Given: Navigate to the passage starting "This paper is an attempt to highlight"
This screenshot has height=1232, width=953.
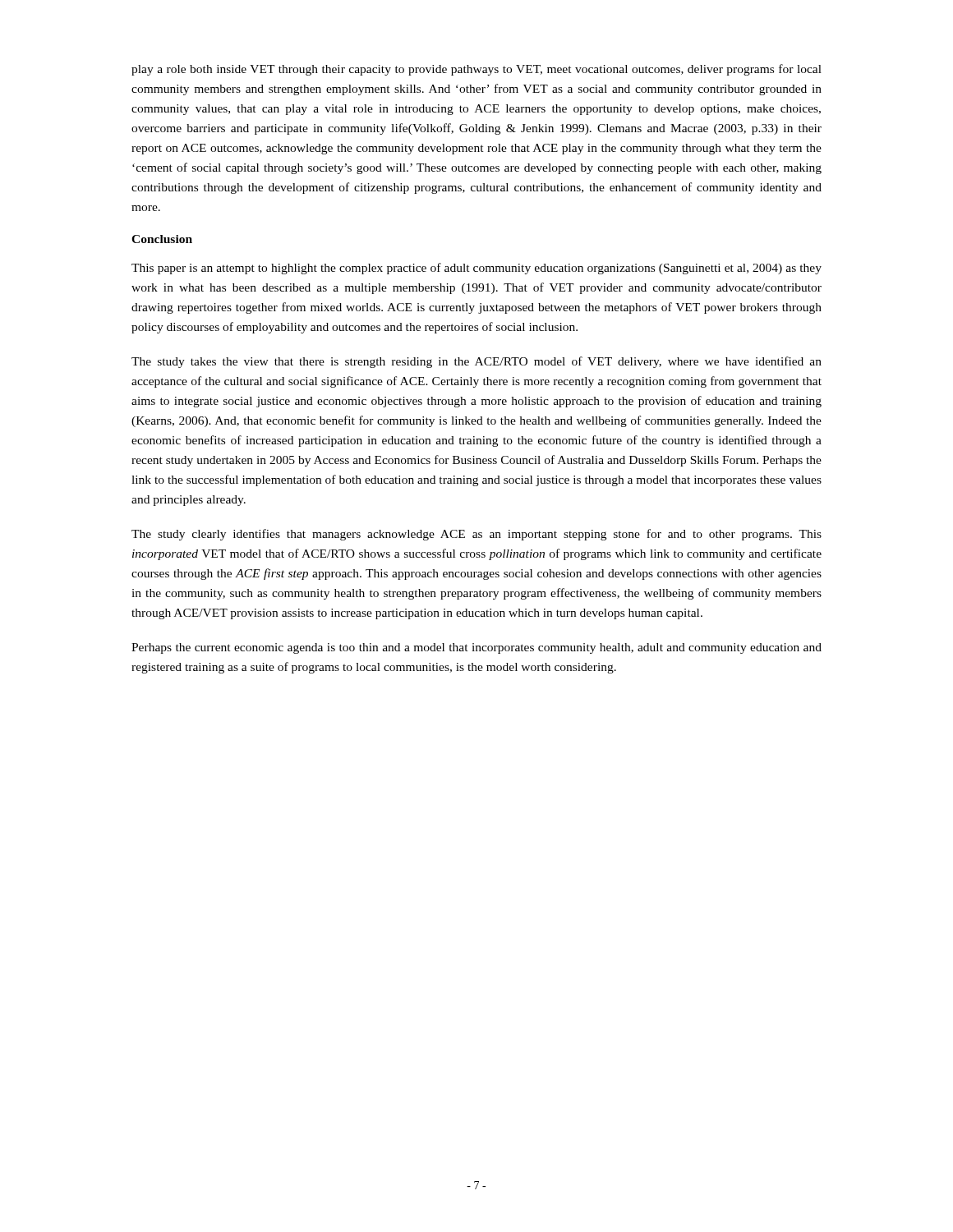Looking at the screenshot, I should tap(476, 297).
